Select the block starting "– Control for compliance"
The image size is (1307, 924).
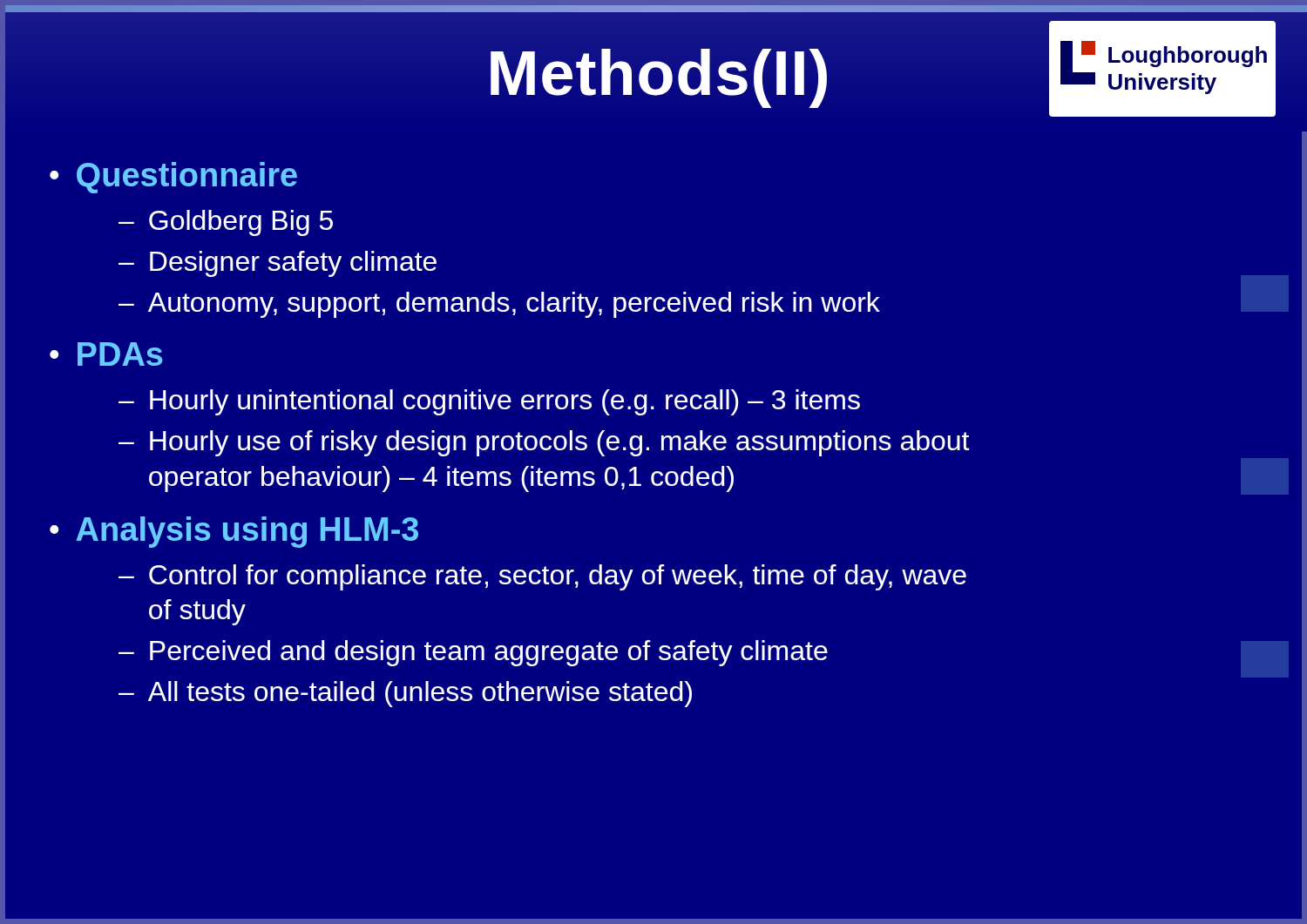pos(543,593)
